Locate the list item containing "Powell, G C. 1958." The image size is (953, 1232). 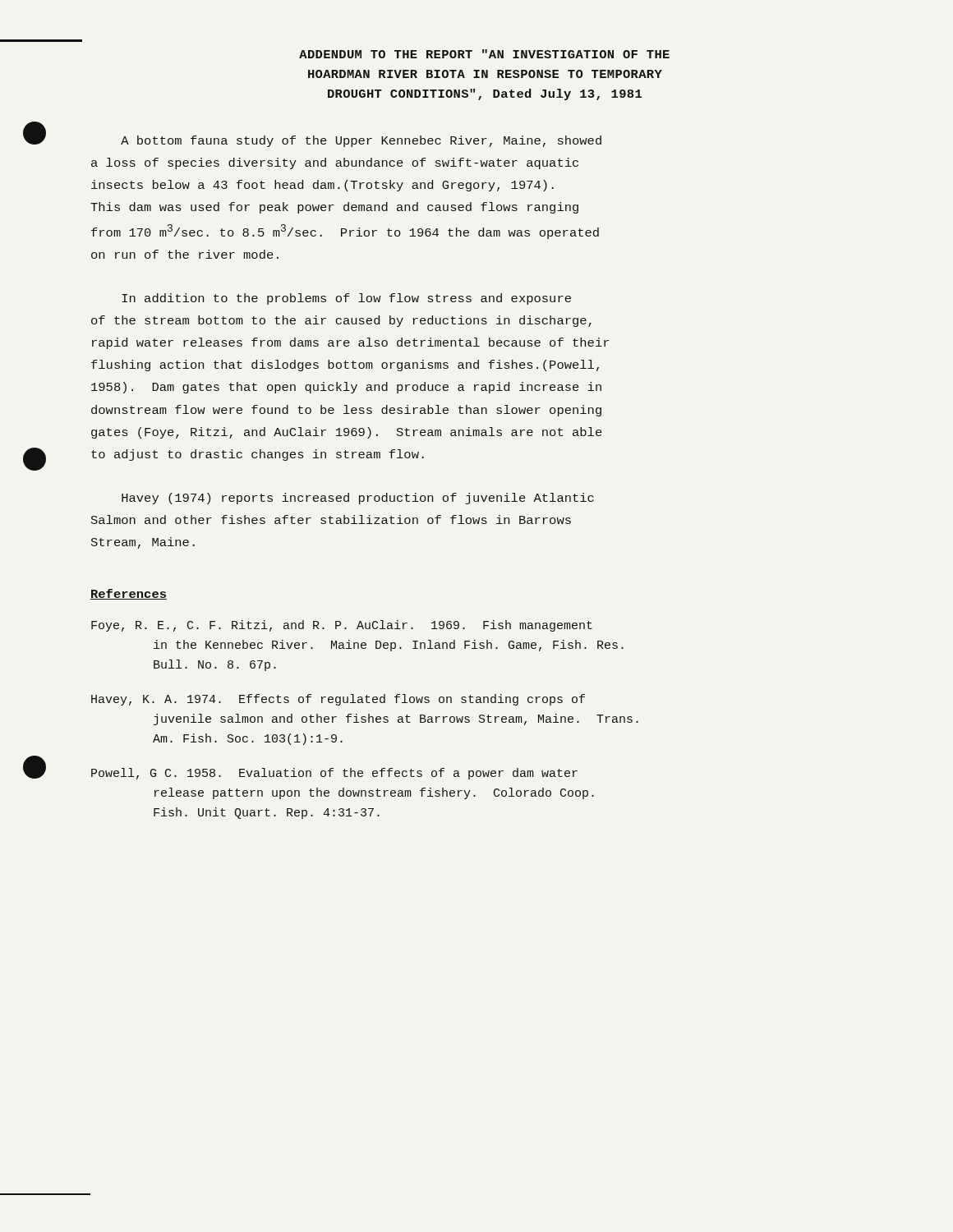(343, 794)
